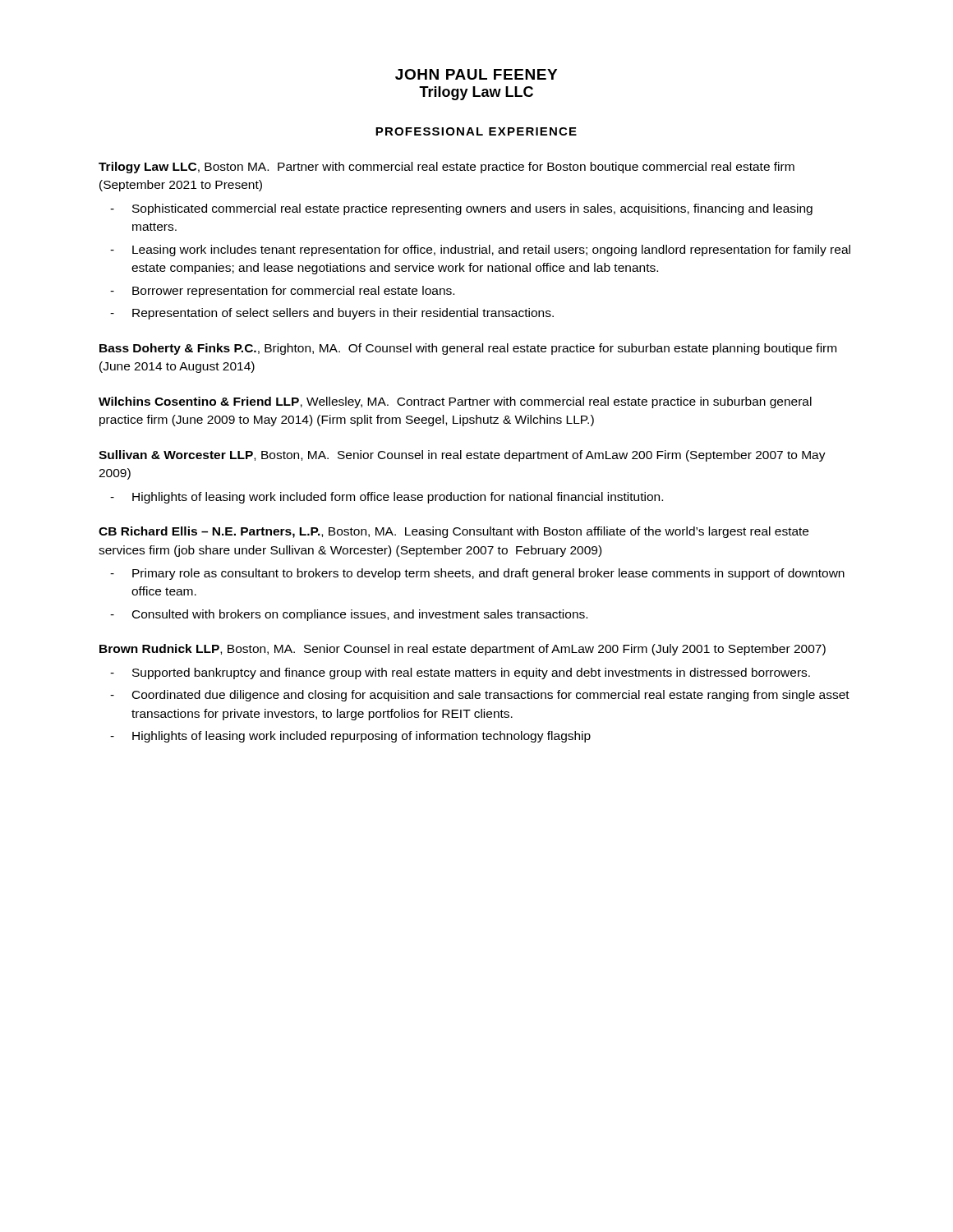The width and height of the screenshot is (953, 1232).
Task: Point to the text block starting "JOHN PAUL FEENEY Trilogy"
Action: [476, 83]
